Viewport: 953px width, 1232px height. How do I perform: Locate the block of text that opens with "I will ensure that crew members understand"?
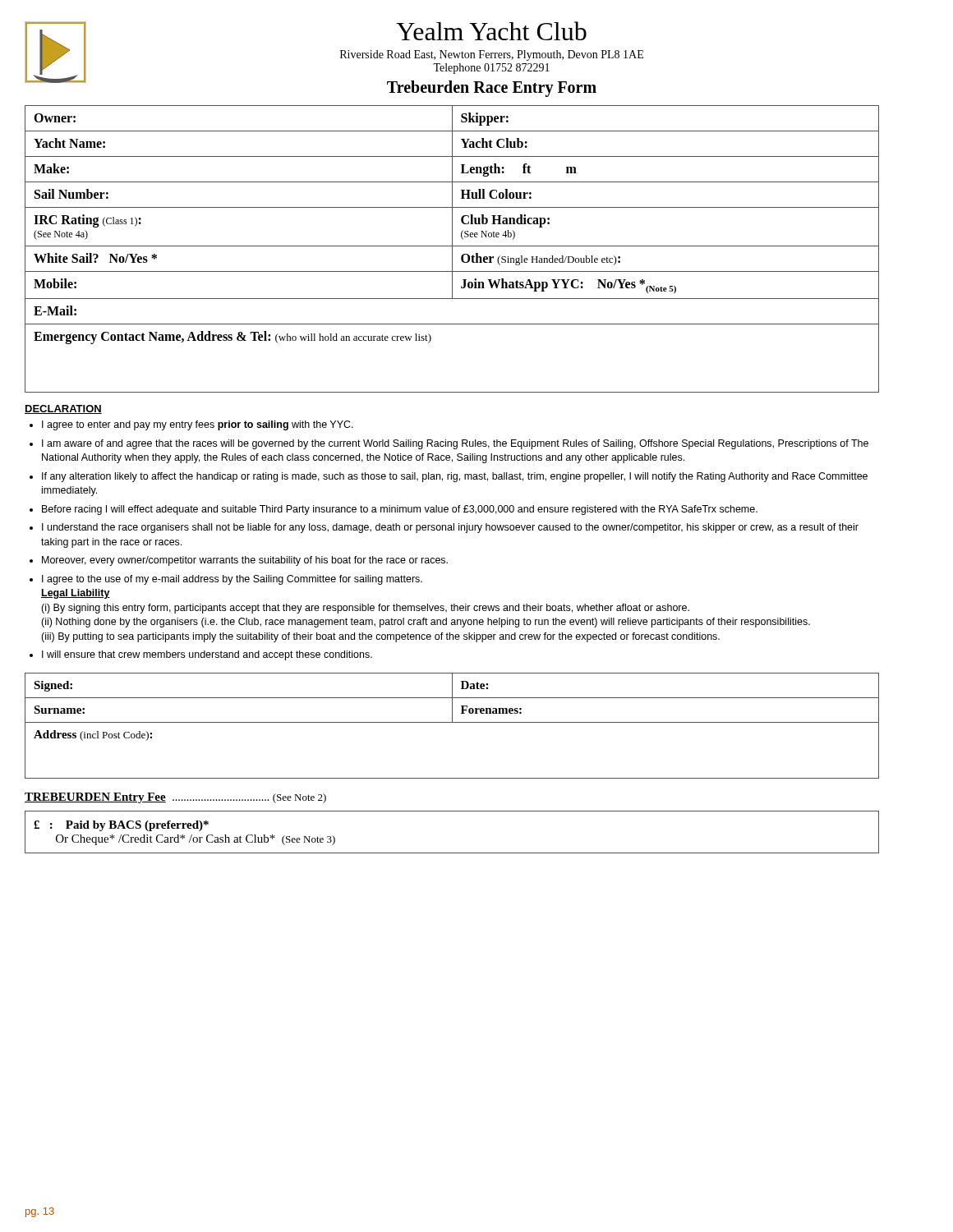tap(207, 655)
